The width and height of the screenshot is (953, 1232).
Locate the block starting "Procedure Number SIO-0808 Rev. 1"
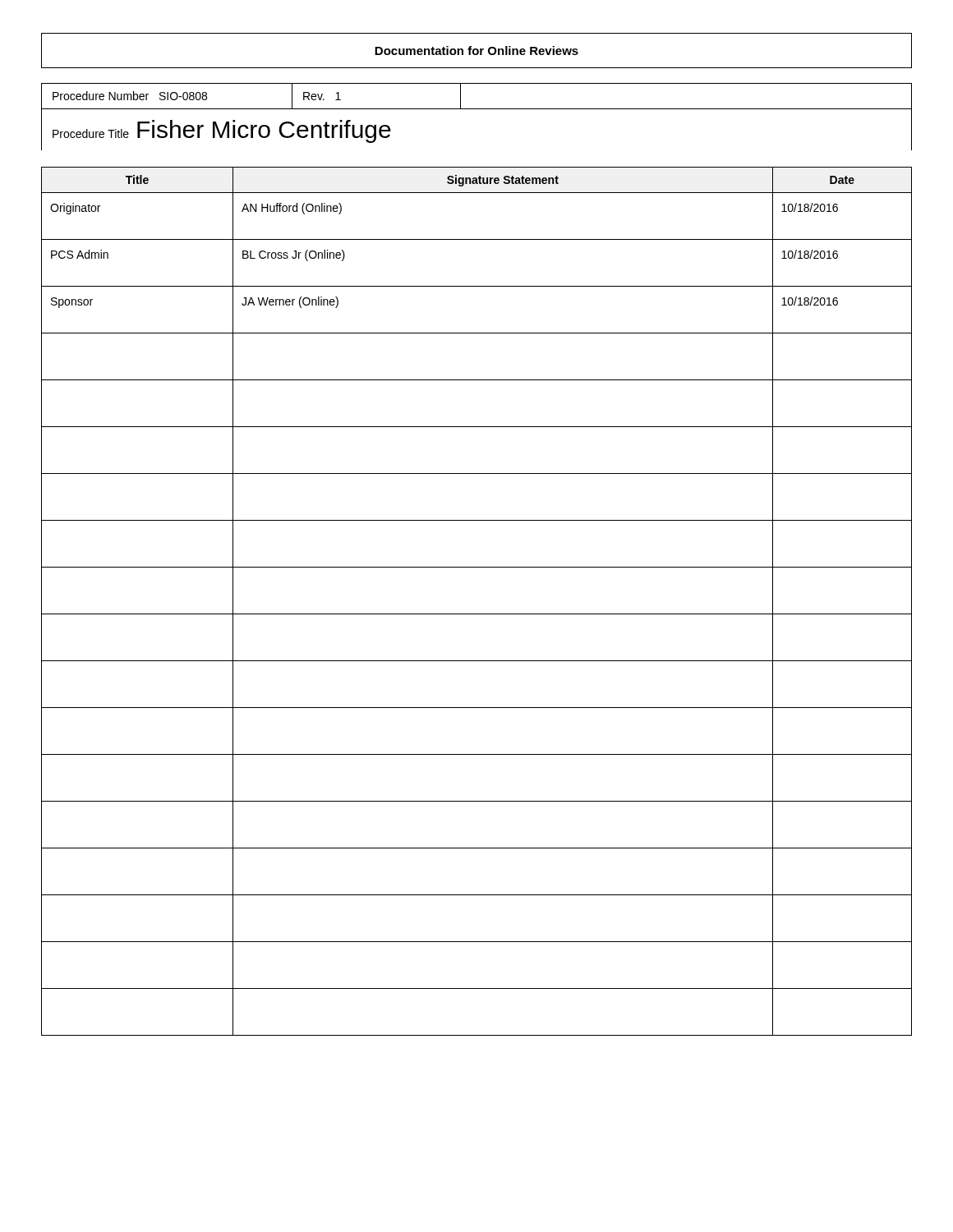click(476, 117)
